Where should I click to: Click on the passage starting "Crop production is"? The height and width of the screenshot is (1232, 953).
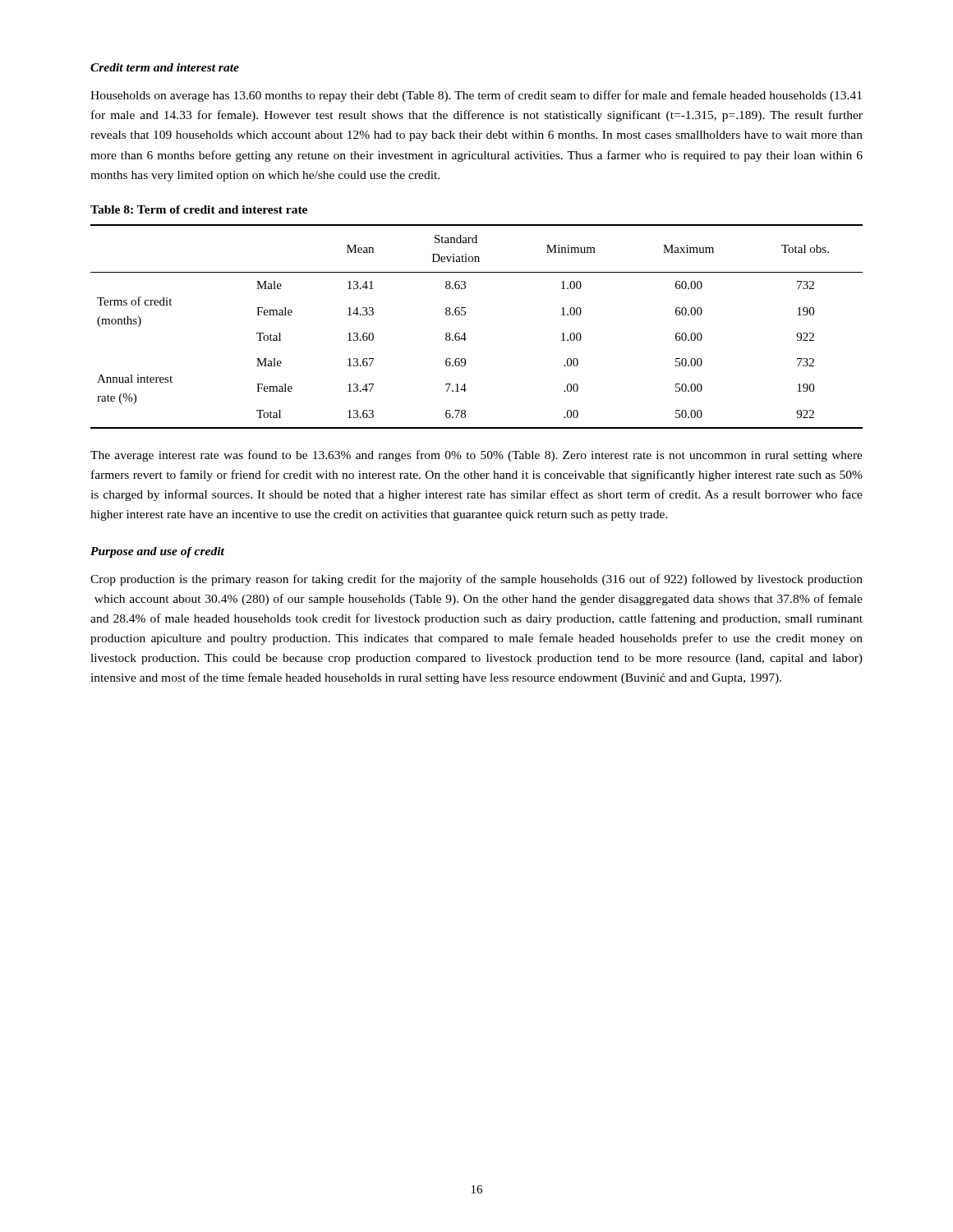pyautogui.click(x=476, y=628)
